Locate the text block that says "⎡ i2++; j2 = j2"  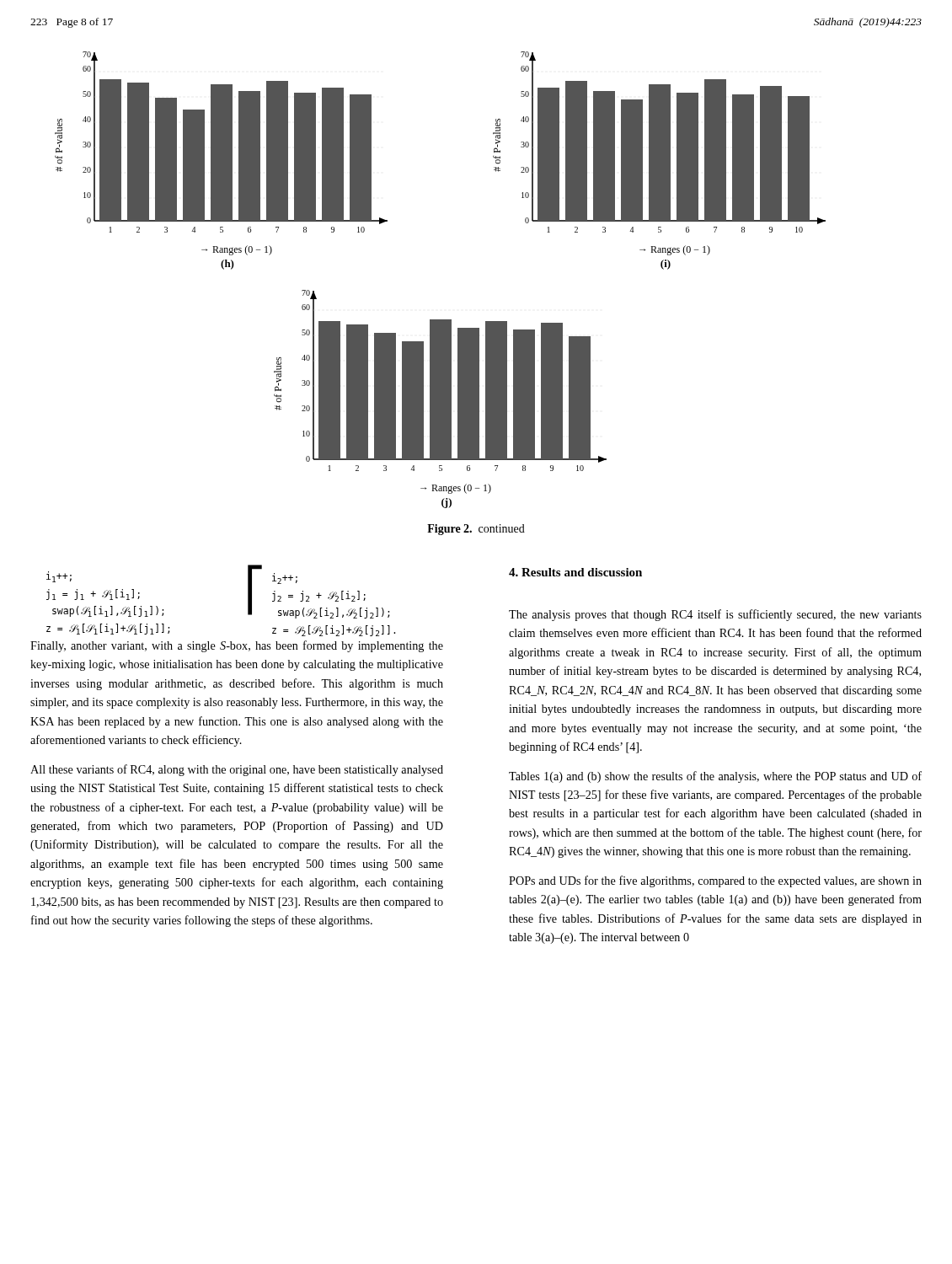tap(321, 604)
